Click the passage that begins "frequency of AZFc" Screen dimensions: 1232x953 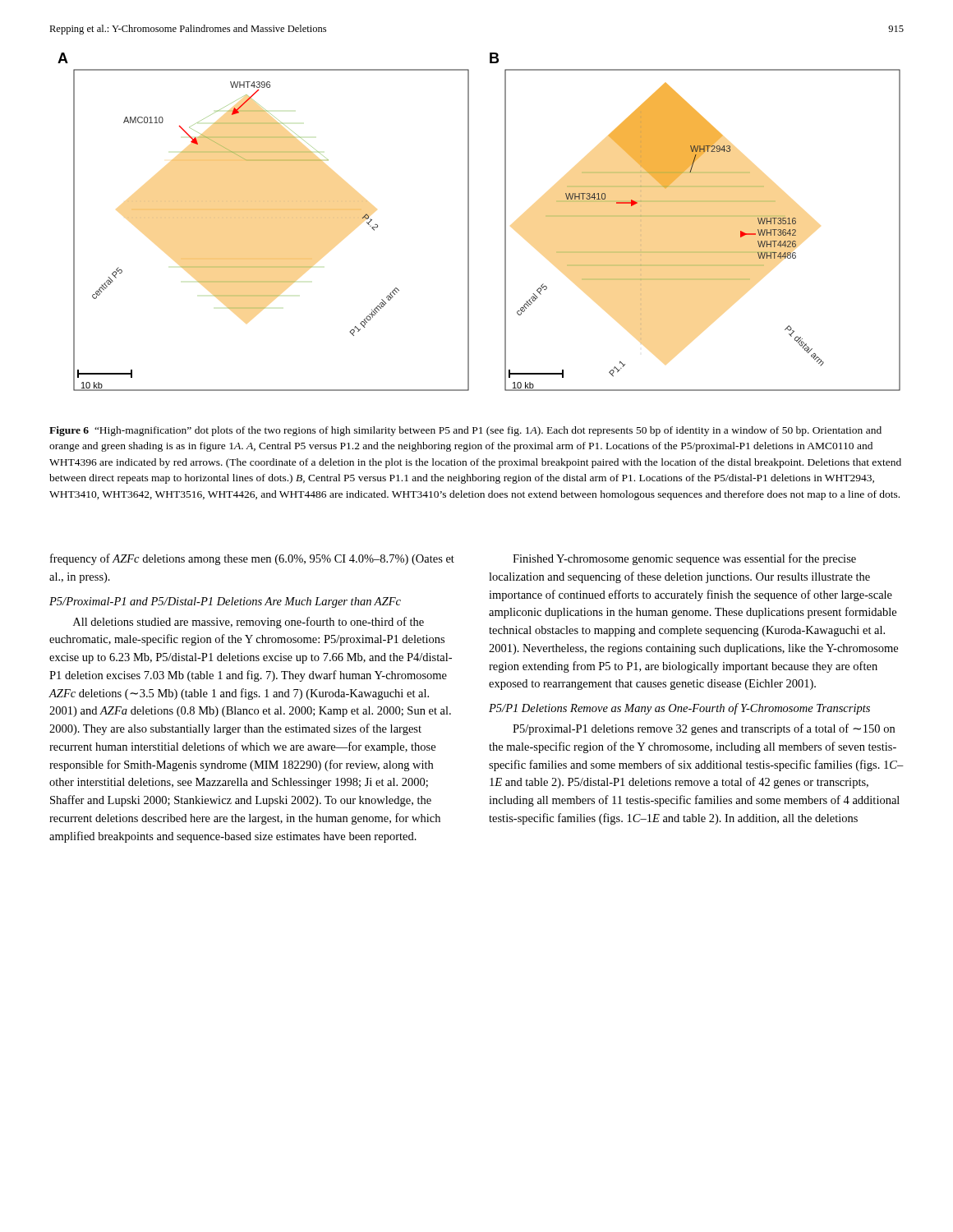point(255,568)
